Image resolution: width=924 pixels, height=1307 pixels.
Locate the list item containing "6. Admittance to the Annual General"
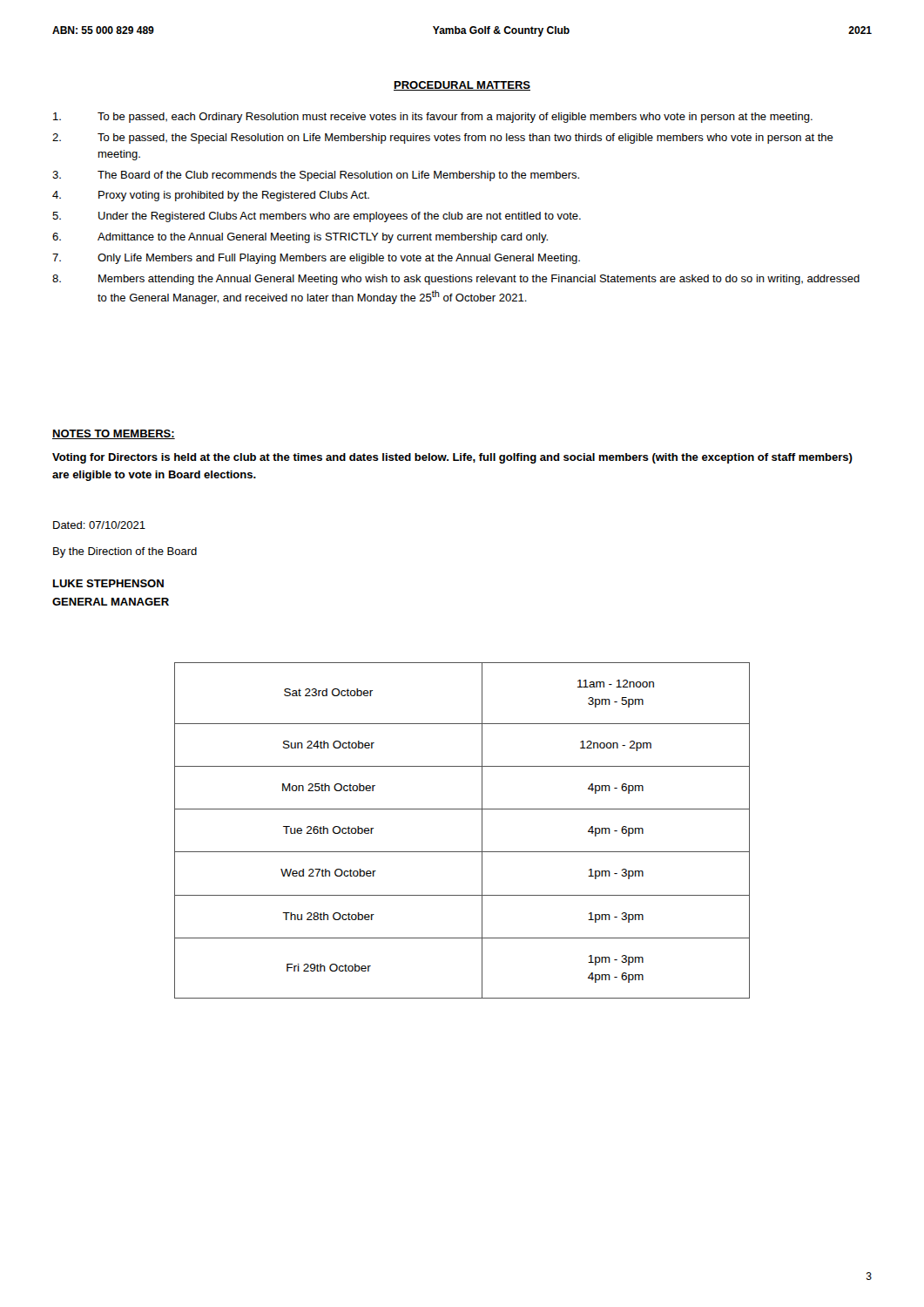462,237
